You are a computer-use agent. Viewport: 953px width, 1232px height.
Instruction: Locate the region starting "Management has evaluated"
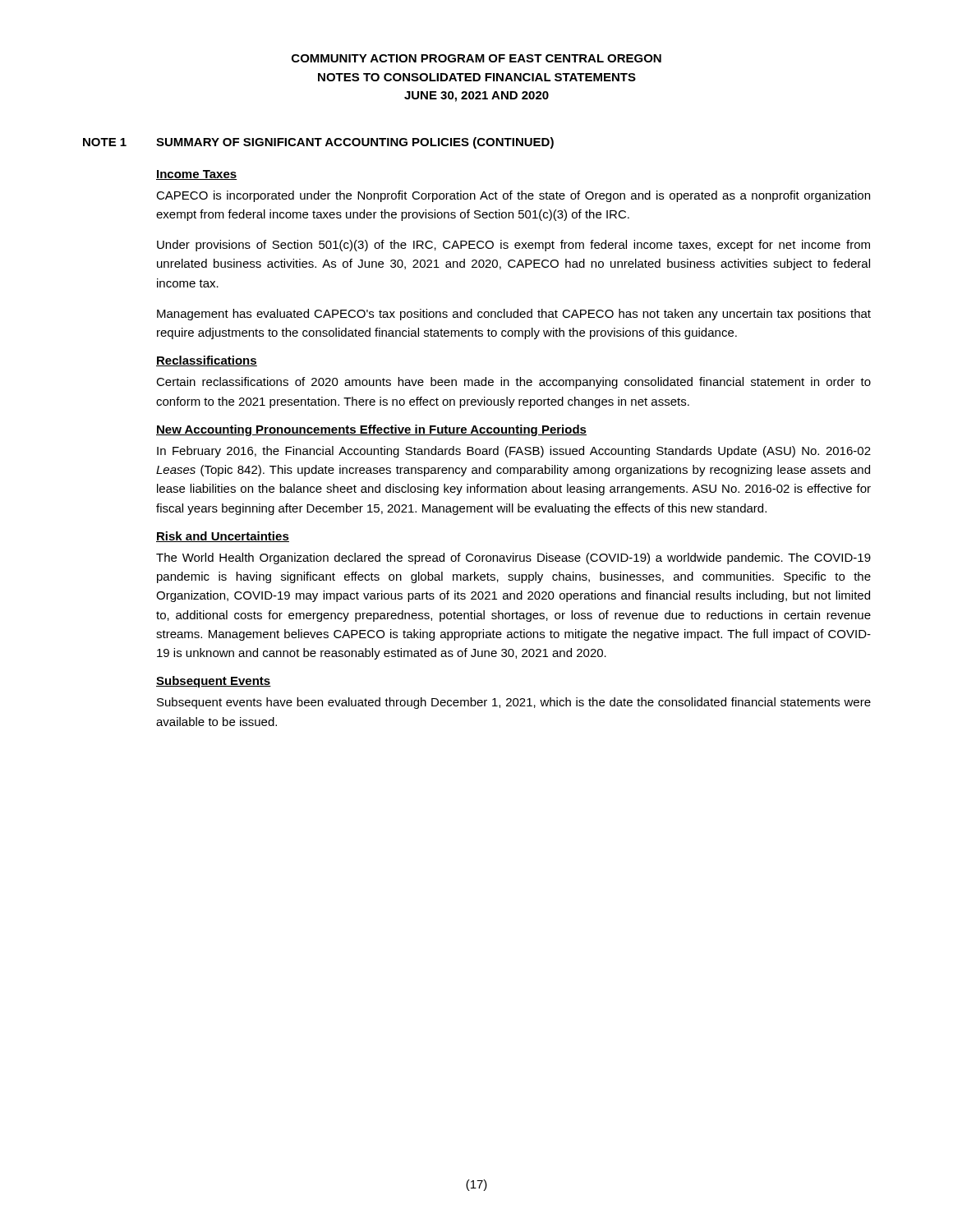point(513,323)
